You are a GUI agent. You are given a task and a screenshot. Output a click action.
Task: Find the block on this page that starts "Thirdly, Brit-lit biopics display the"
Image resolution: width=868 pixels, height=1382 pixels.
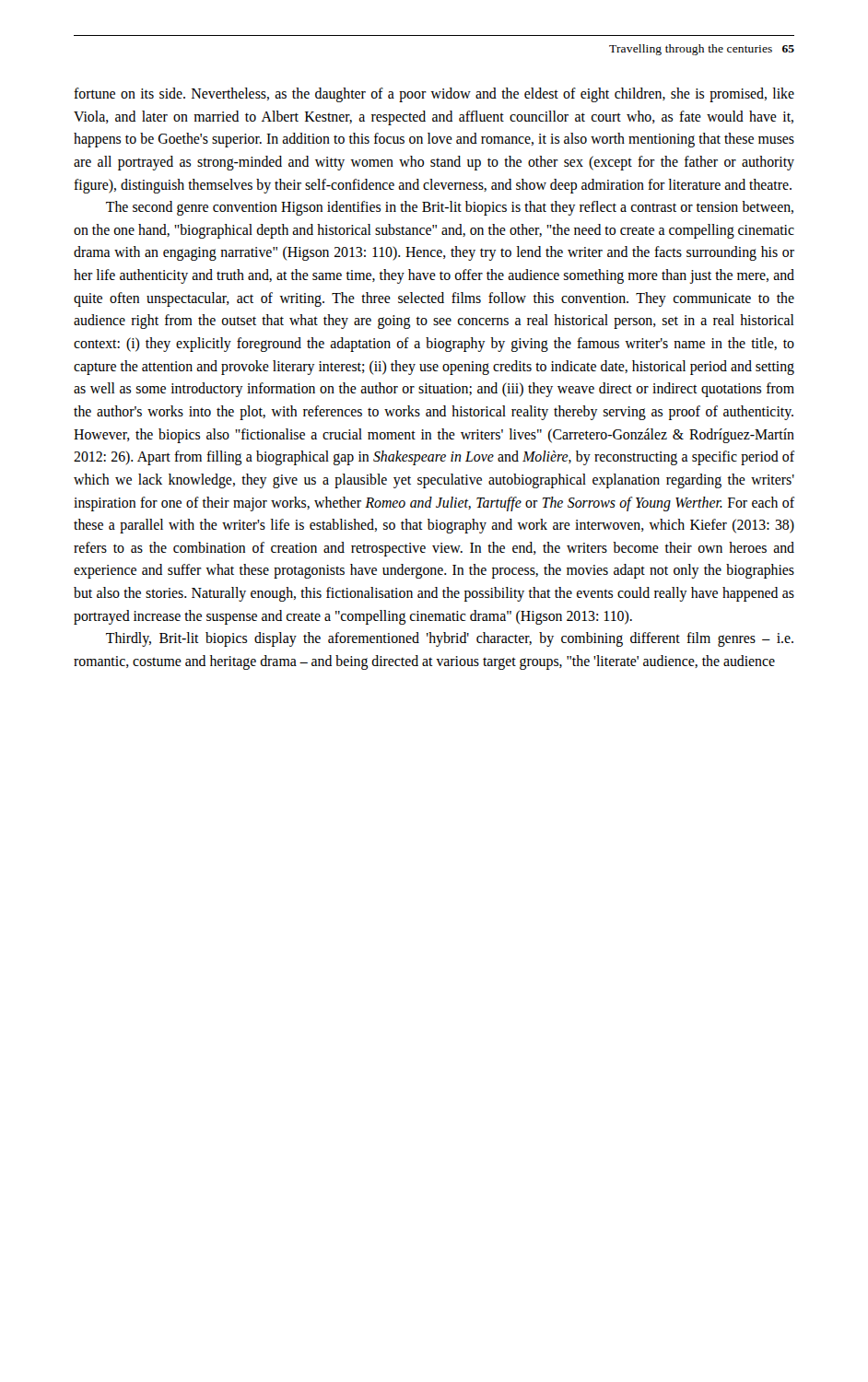click(434, 650)
